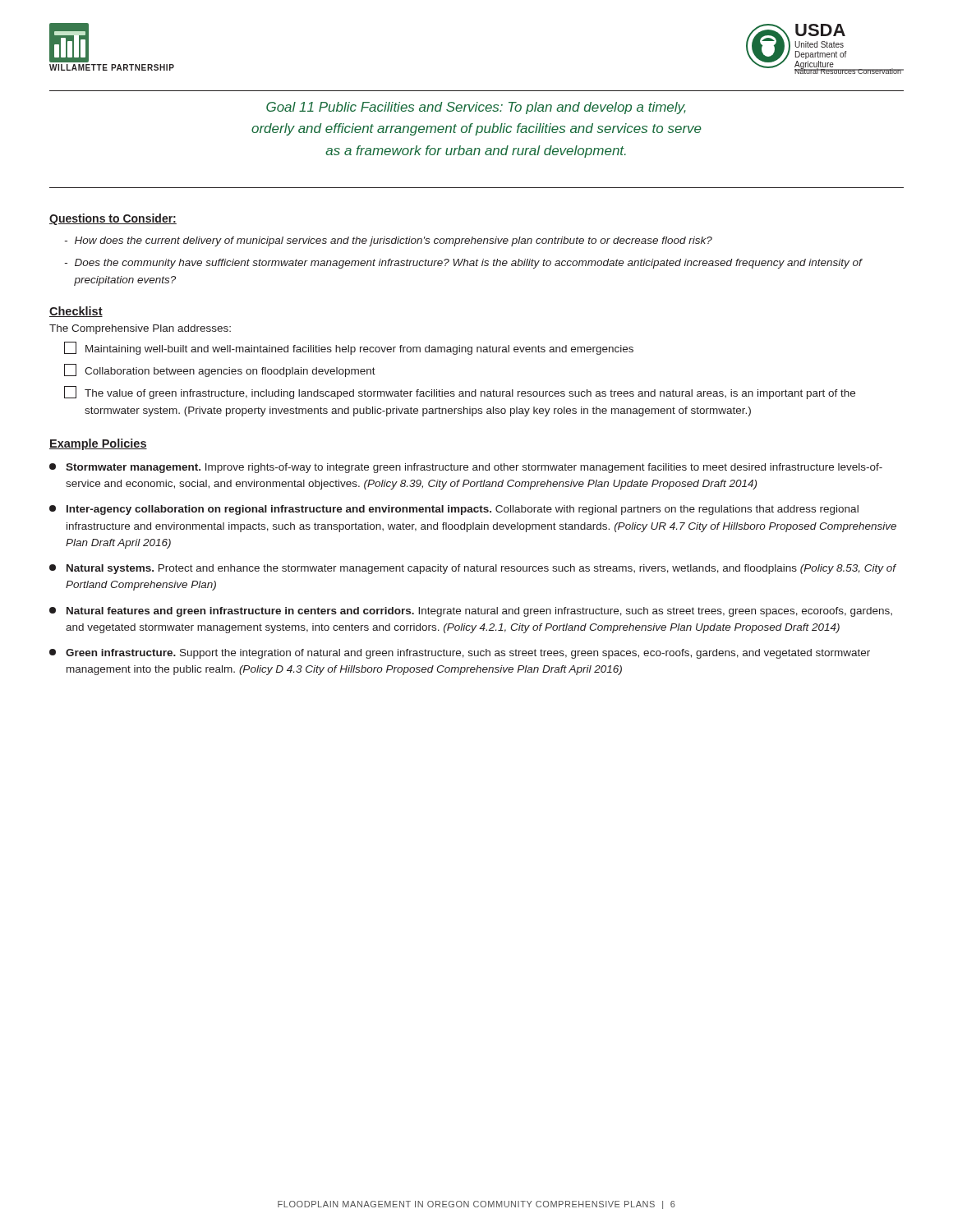Where is the passage that starts "Green infrastructure. Support the integration"?
This screenshot has height=1232, width=953.
[476, 661]
